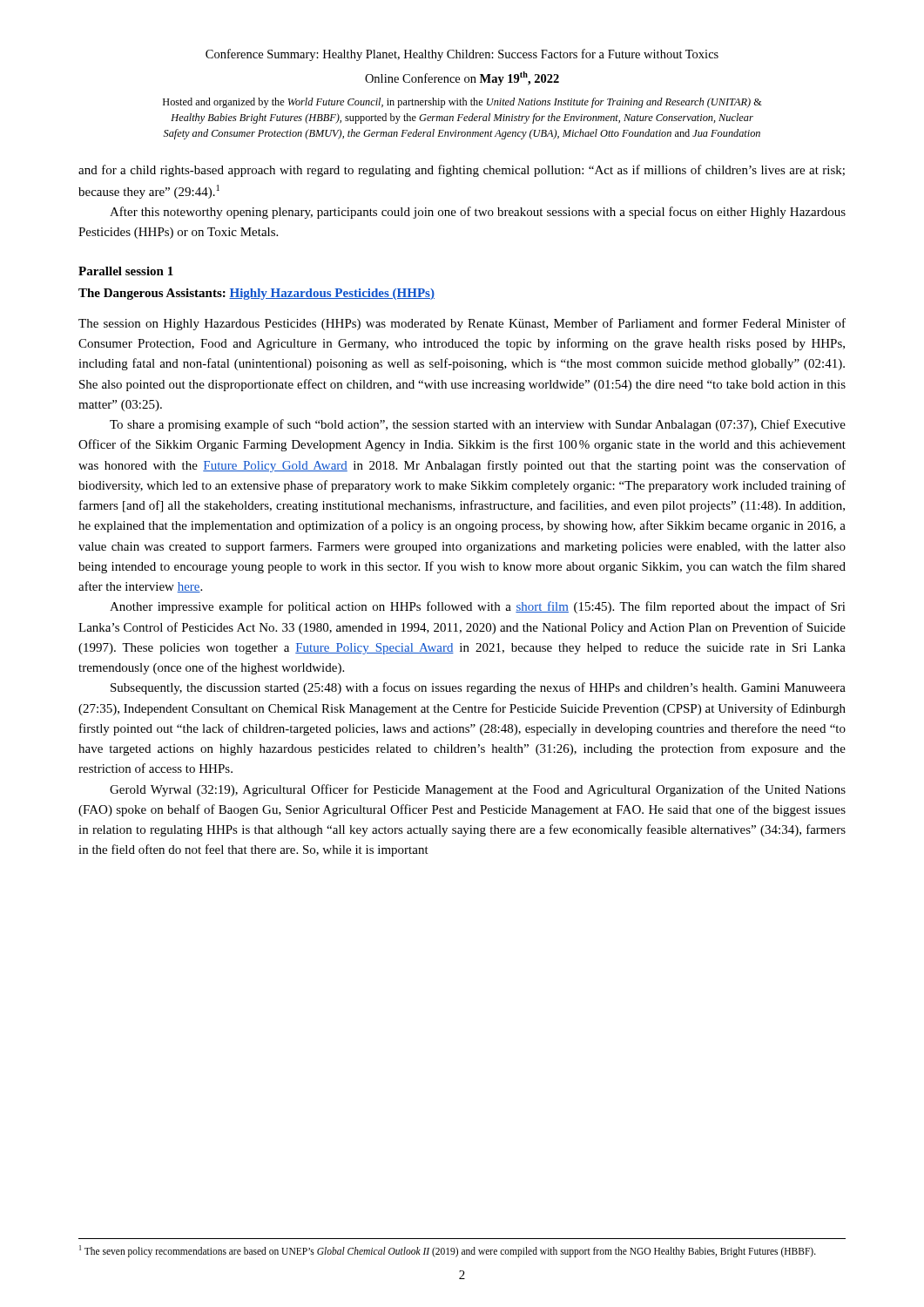Find the text block that reads "The session on Highly Hazardous"
The height and width of the screenshot is (1307, 924).
point(462,364)
